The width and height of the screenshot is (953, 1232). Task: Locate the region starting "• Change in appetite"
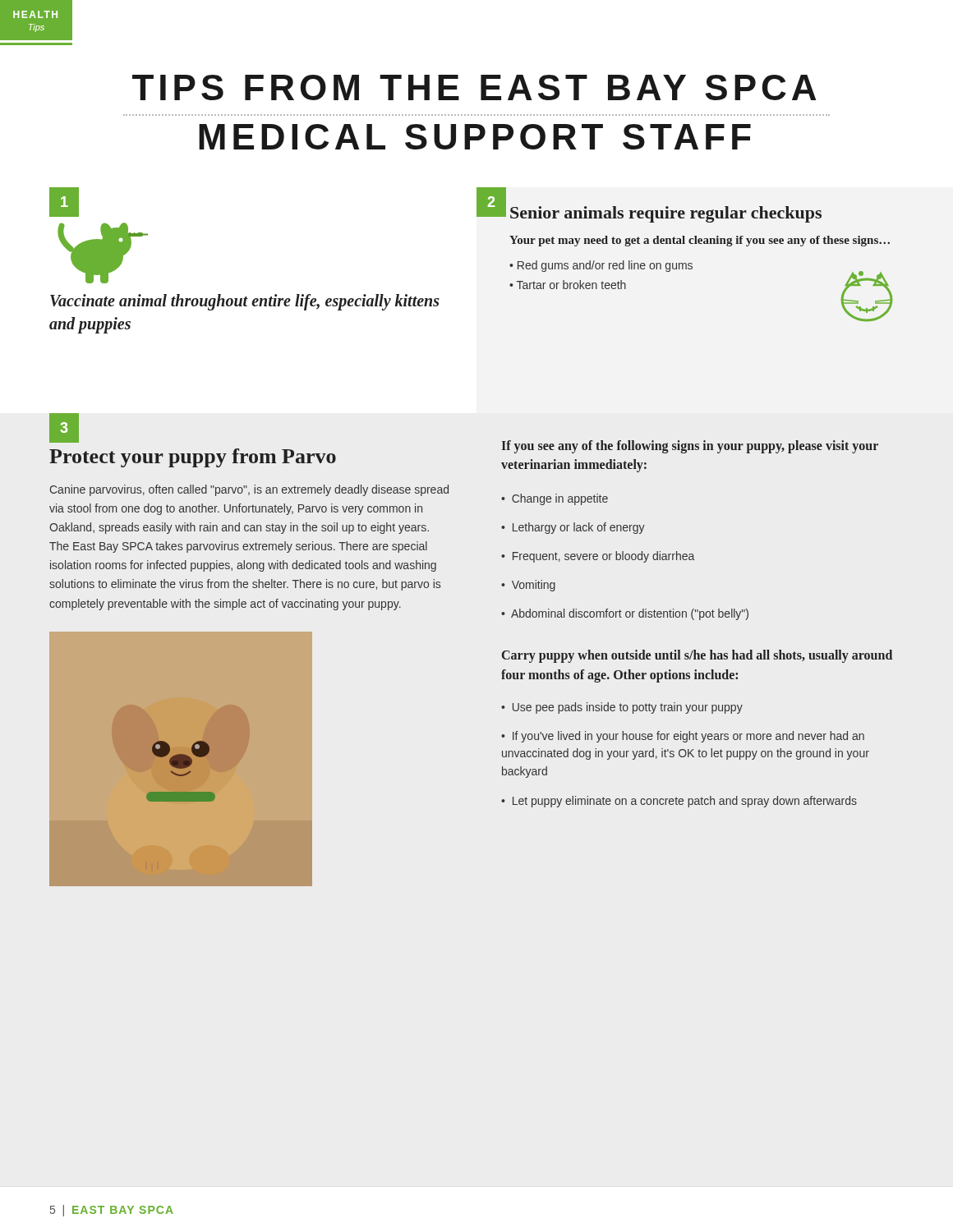[555, 499]
